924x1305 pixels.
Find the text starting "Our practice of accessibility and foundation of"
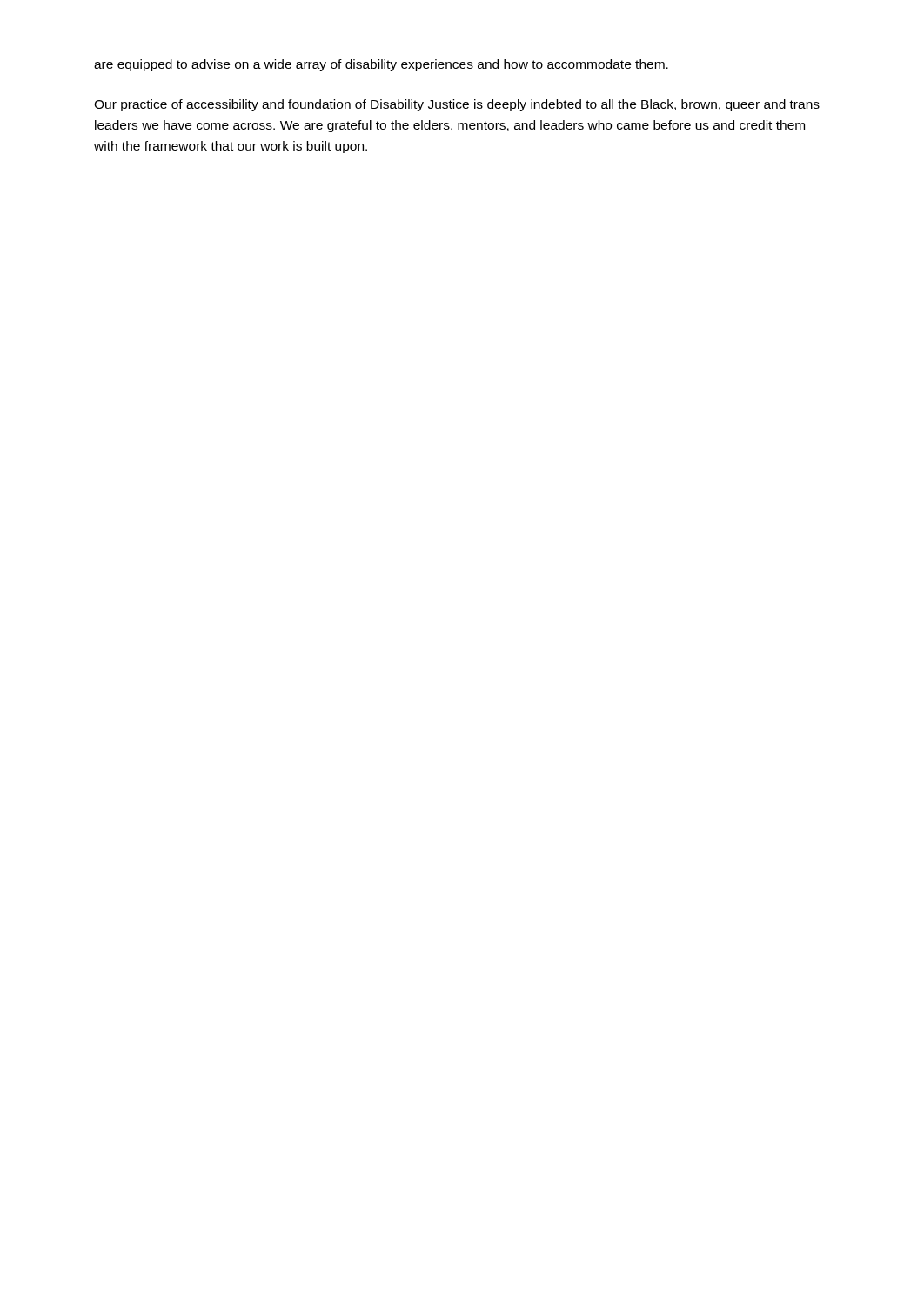tap(457, 125)
